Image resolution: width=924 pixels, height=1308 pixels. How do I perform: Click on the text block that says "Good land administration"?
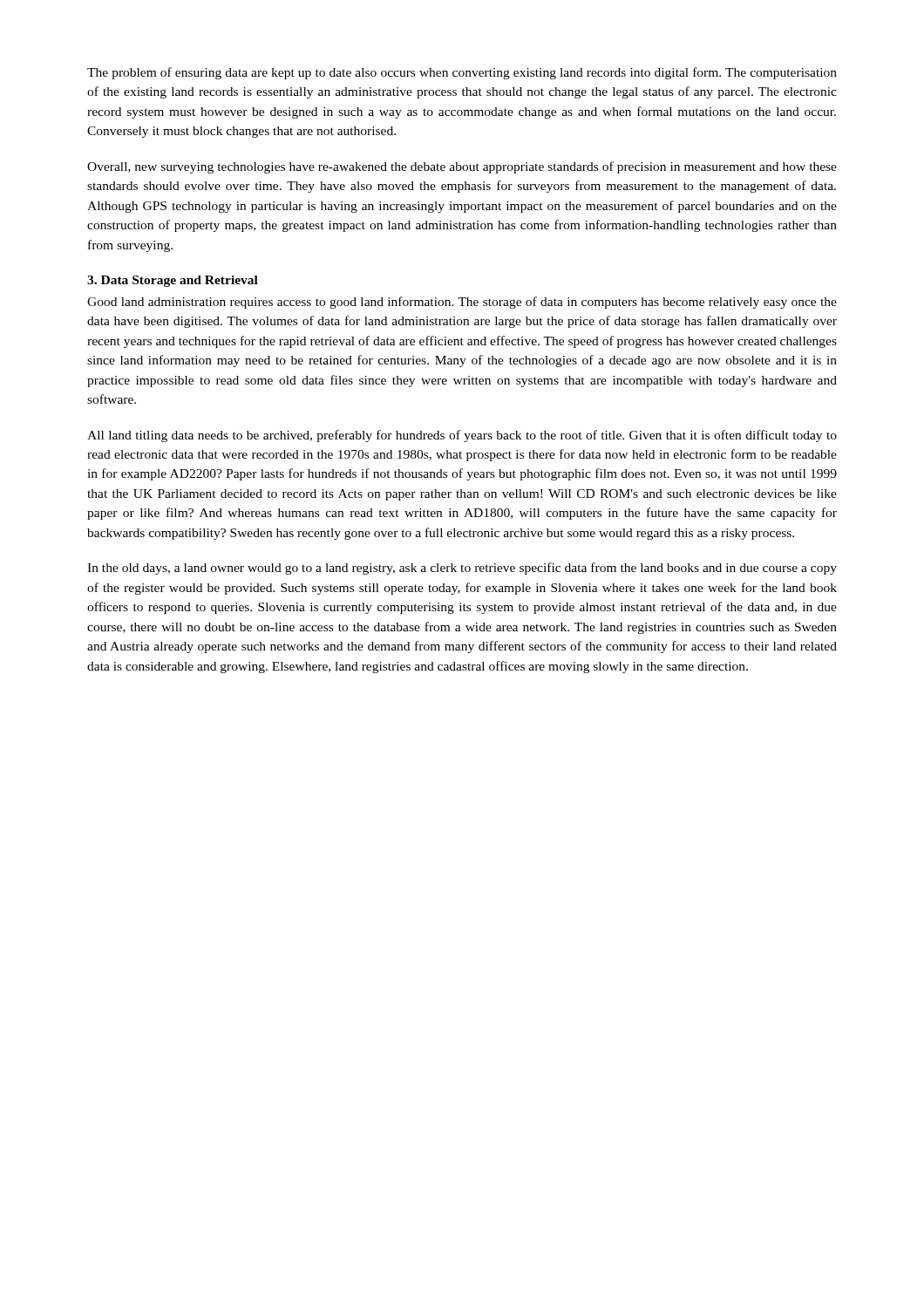(x=462, y=350)
